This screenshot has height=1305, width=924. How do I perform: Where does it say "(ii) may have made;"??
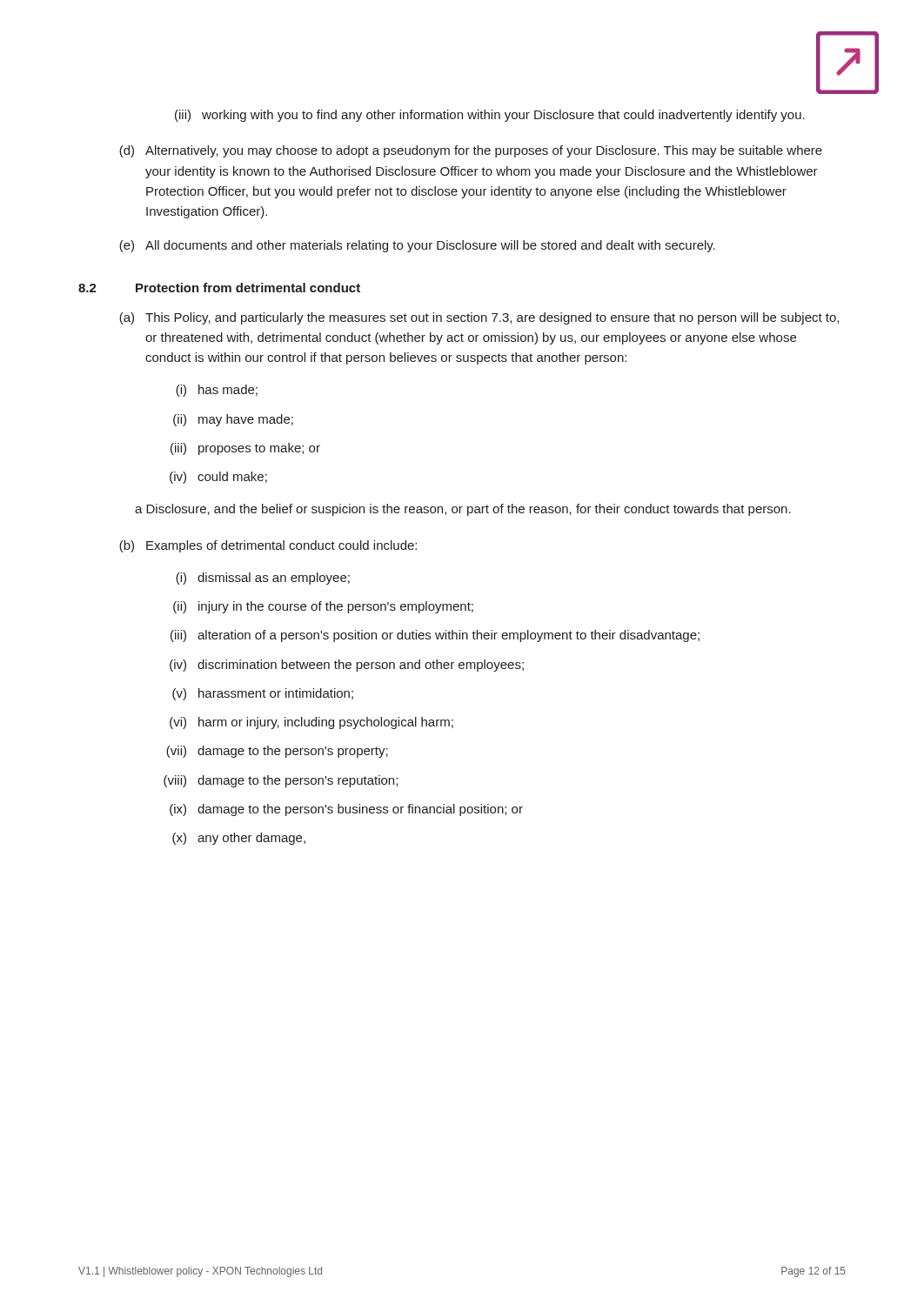pyautogui.click(x=233, y=420)
